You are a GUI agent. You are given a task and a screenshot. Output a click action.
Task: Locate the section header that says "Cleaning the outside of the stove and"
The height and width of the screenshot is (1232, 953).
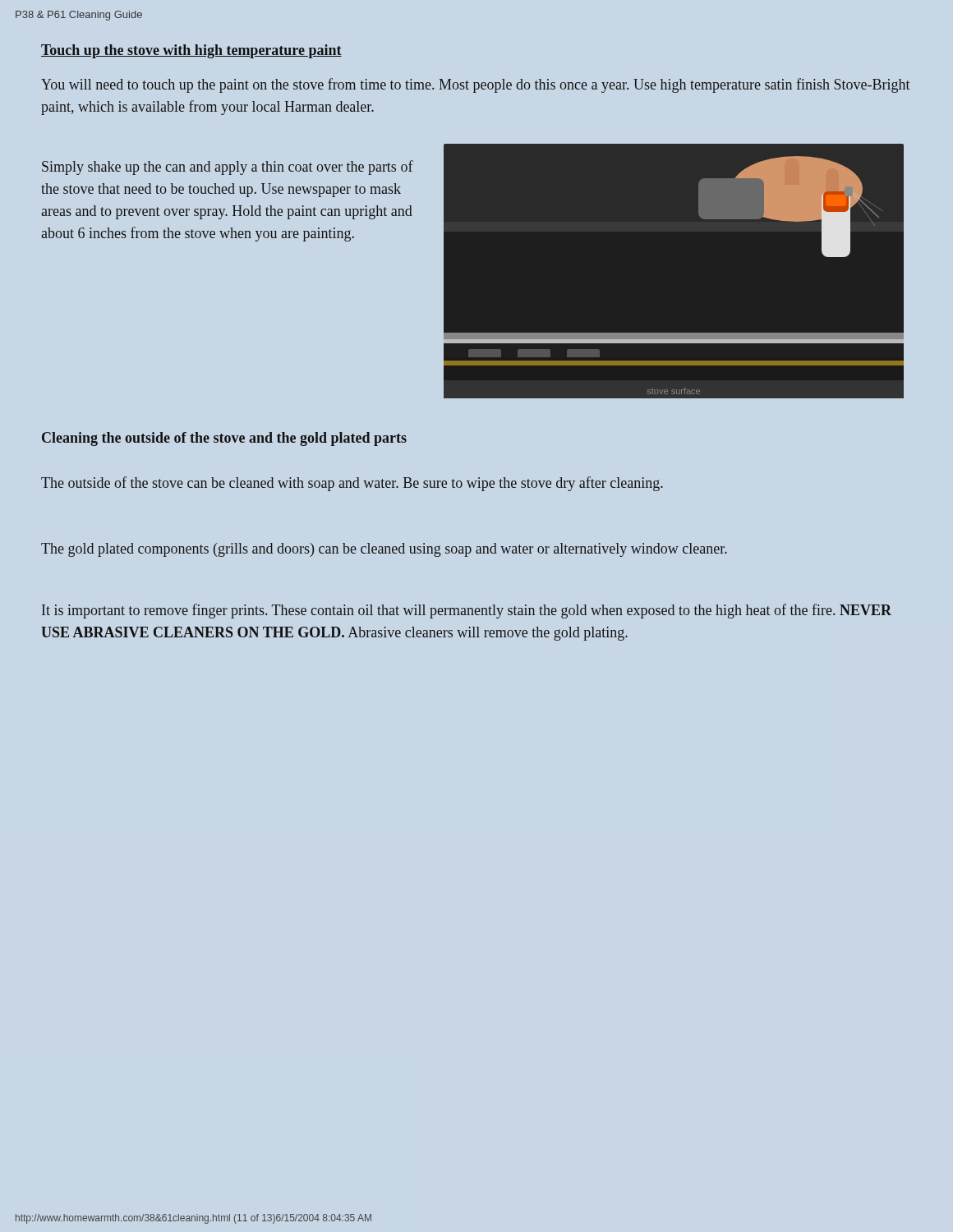(224, 439)
